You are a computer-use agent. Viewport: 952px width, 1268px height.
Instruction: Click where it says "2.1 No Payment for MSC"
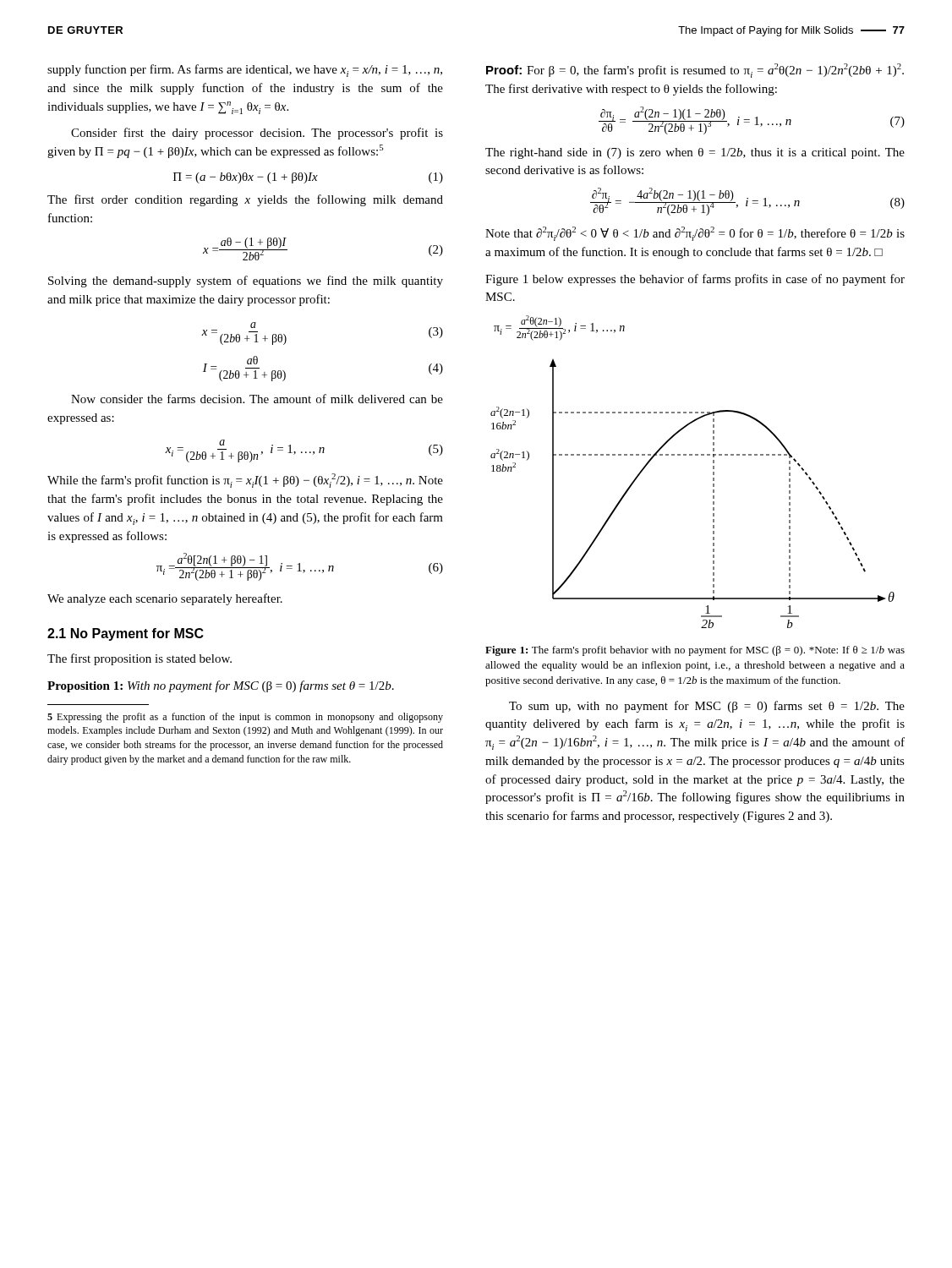tap(126, 634)
